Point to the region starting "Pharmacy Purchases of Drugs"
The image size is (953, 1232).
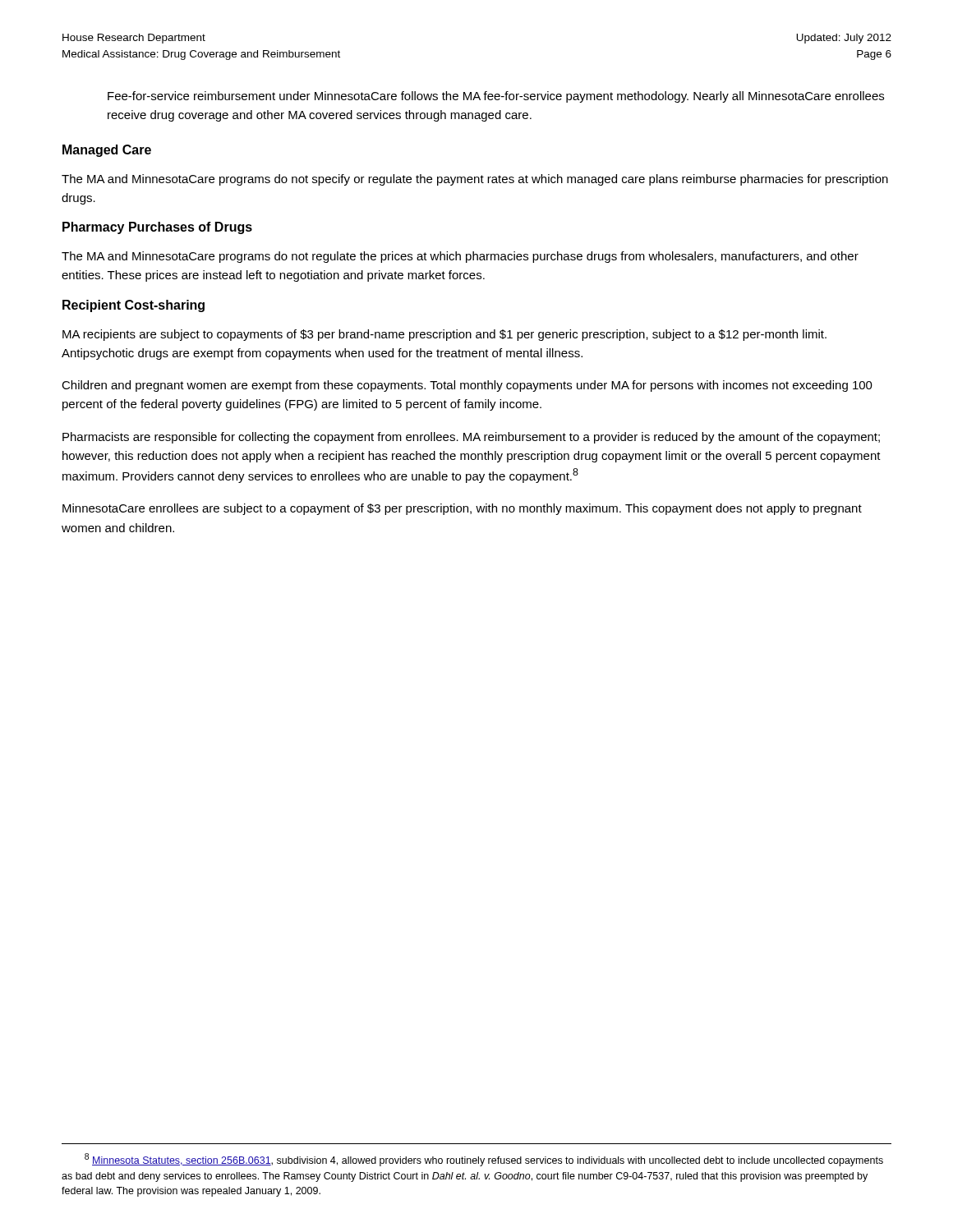click(157, 227)
